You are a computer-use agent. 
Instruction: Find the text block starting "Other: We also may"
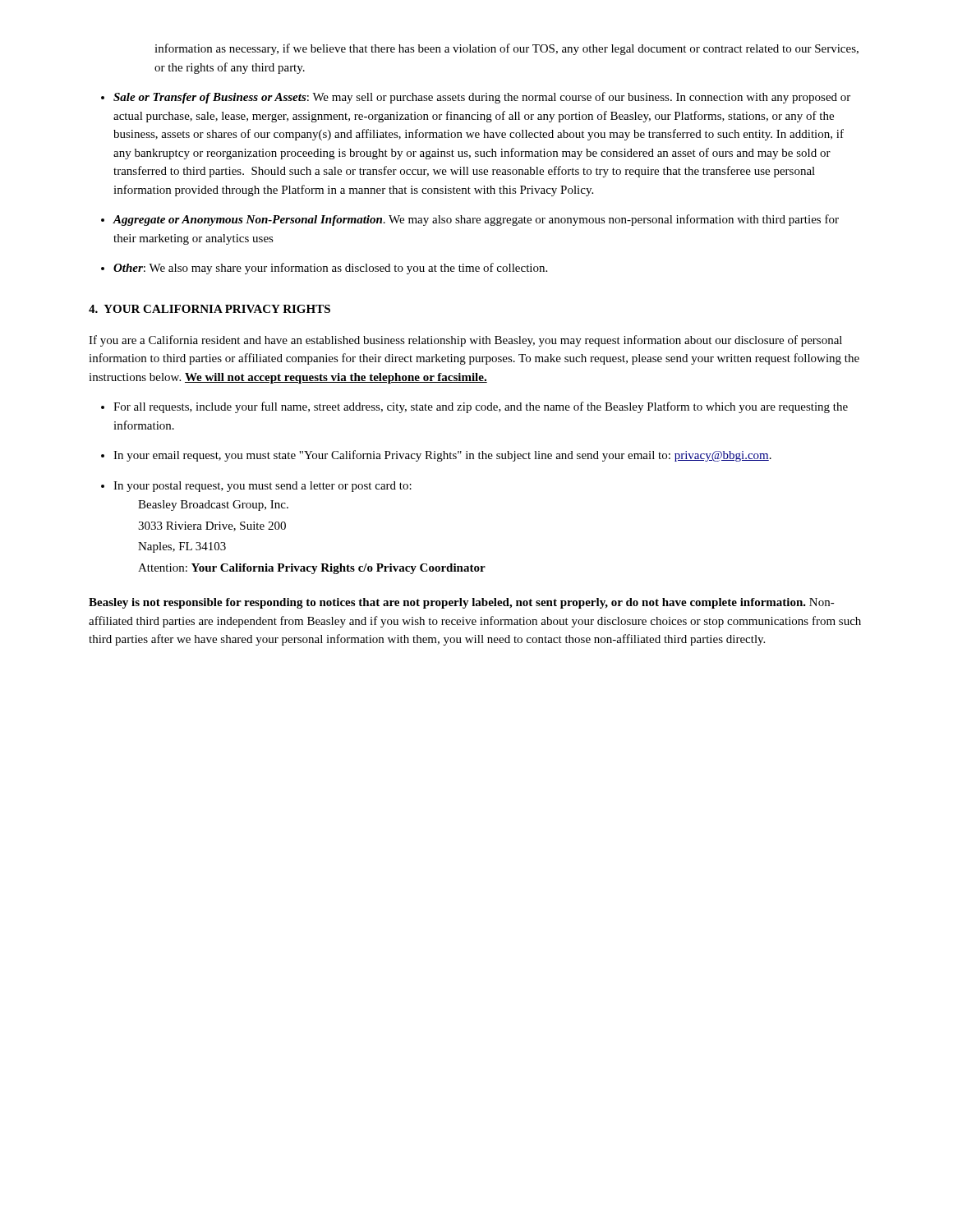pos(331,268)
